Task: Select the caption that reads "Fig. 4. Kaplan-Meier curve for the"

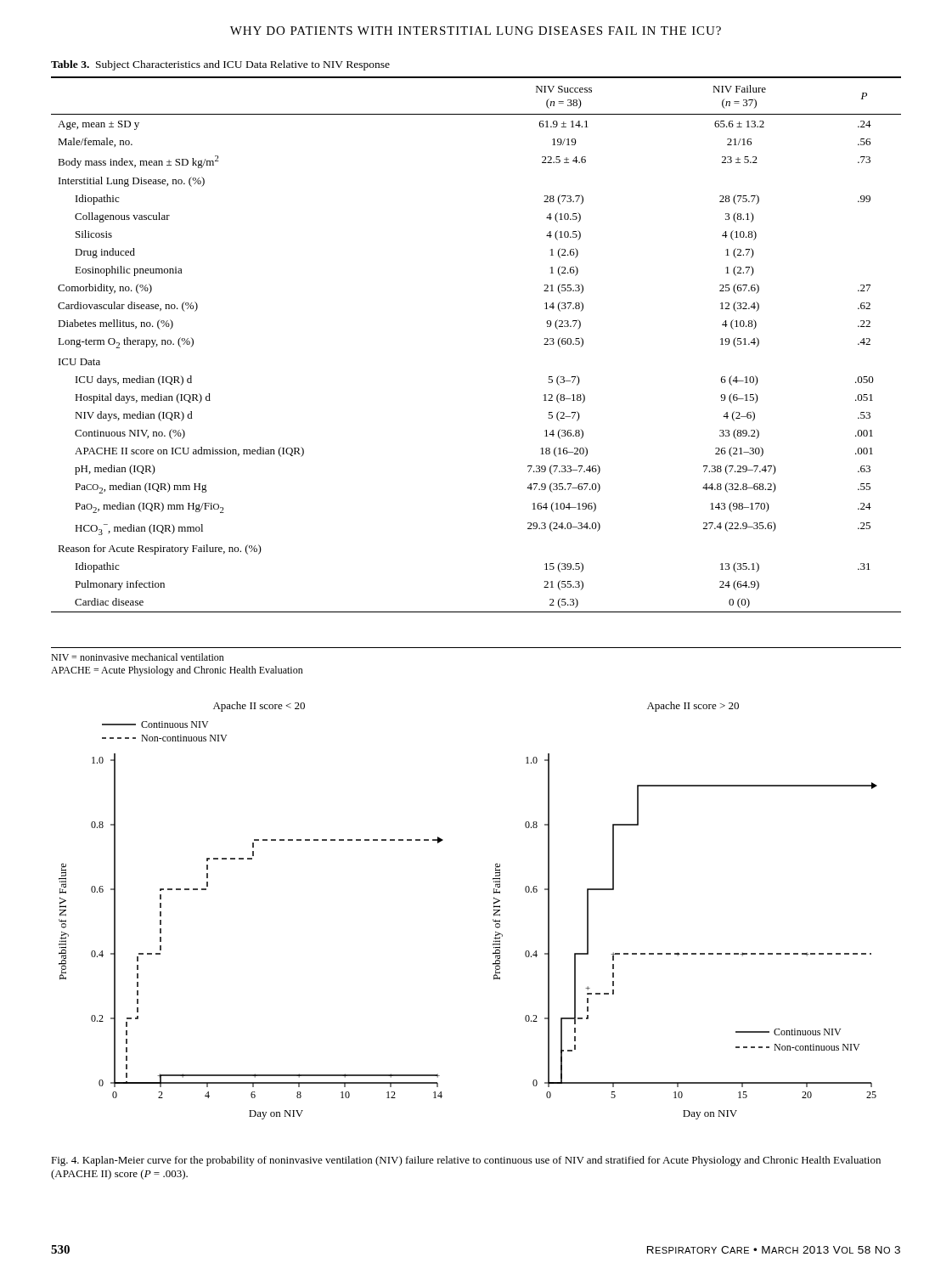Action: tap(466, 1167)
